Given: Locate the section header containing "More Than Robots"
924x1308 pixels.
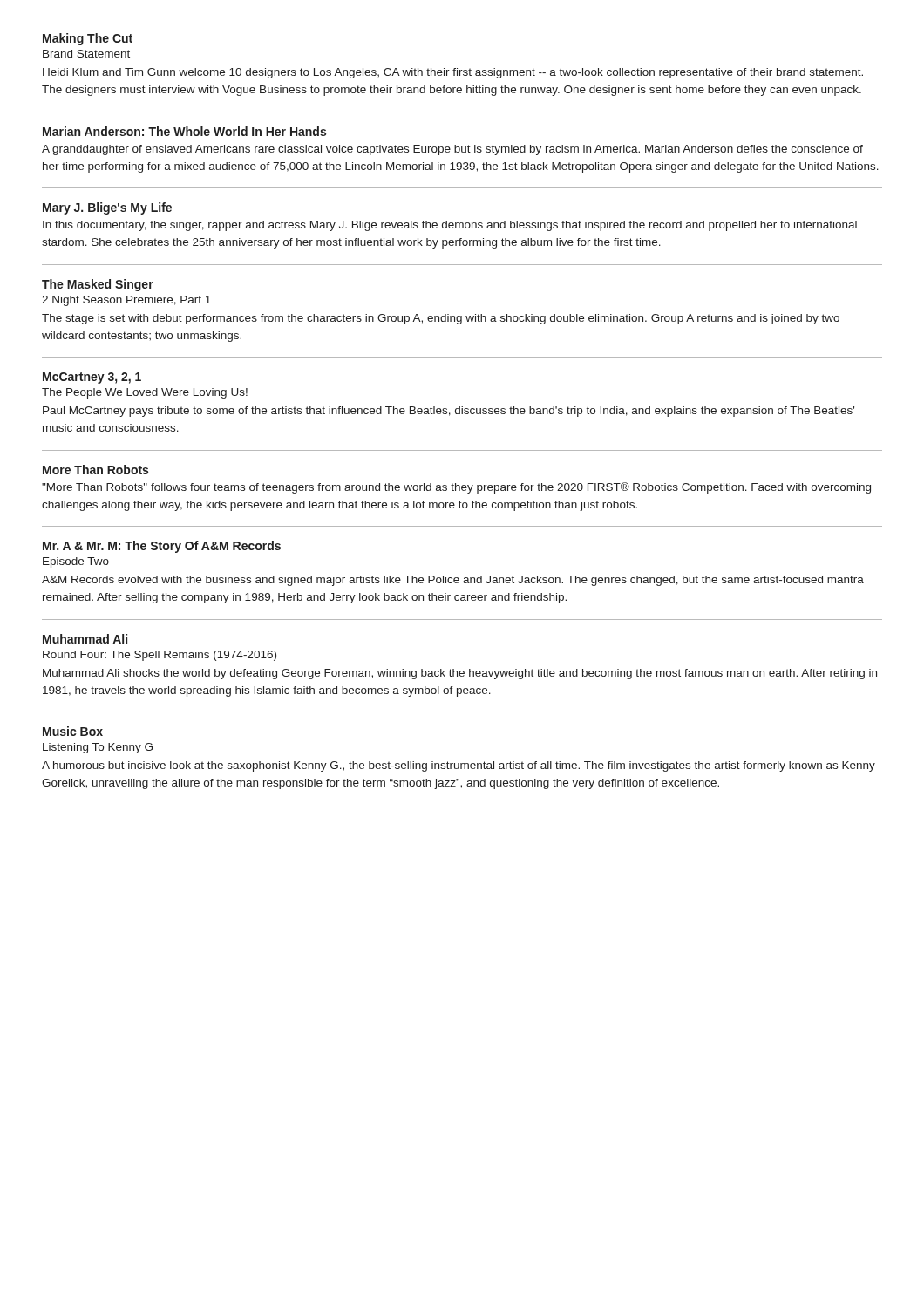Looking at the screenshot, I should tap(95, 470).
